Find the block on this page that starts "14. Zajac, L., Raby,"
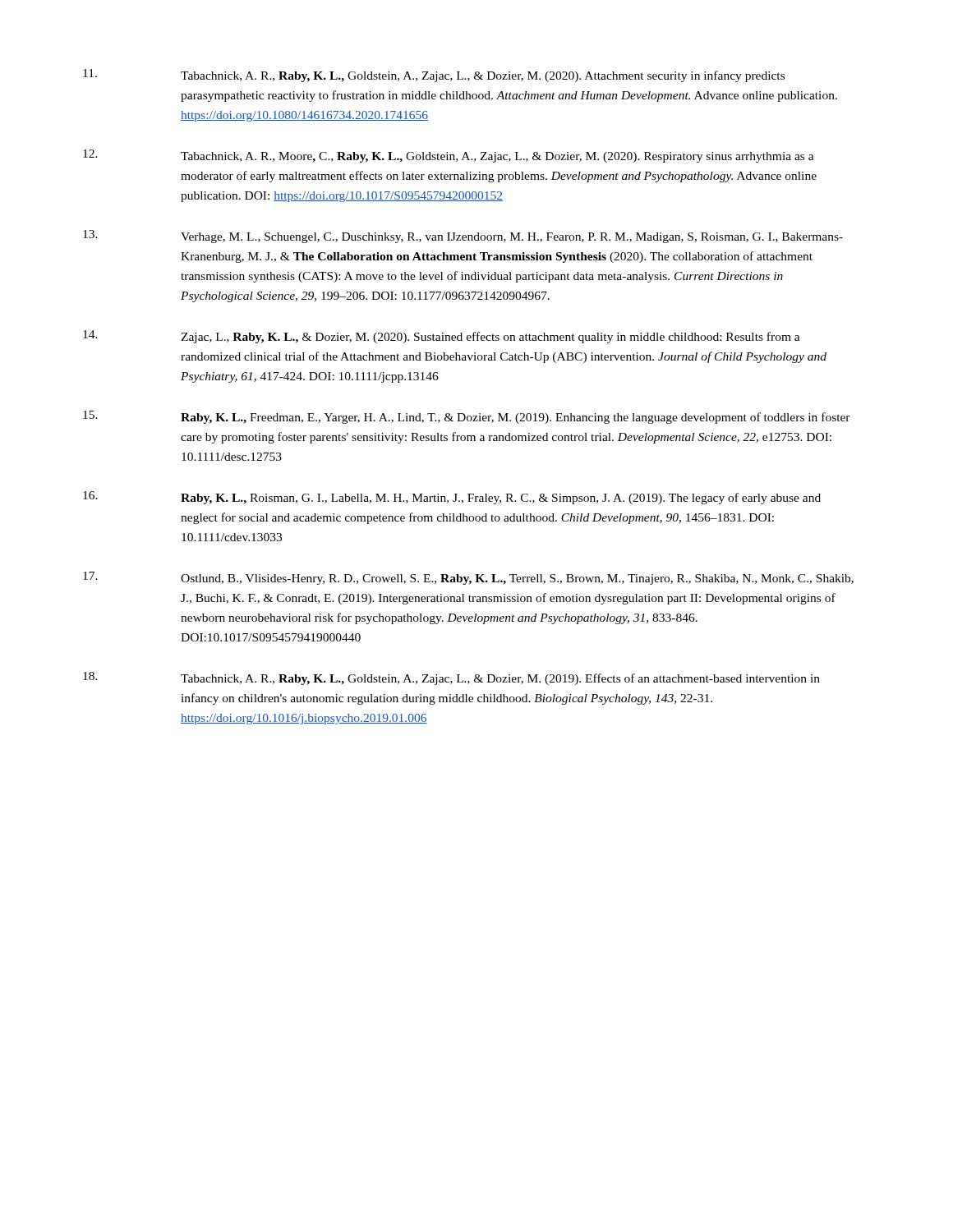Screen dimensions: 1232x953 468,357
